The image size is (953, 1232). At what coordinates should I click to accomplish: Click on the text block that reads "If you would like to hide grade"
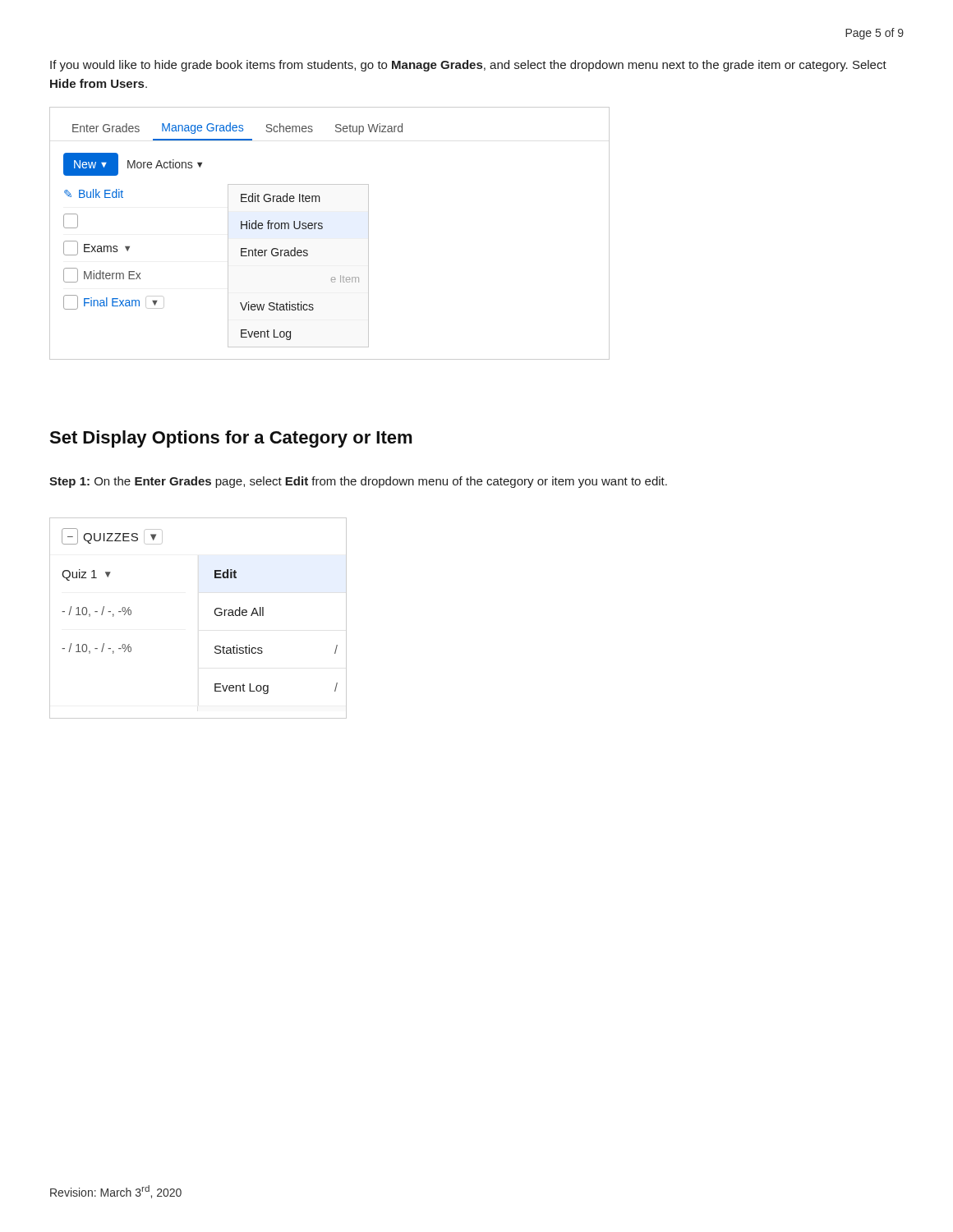[468, 74]
